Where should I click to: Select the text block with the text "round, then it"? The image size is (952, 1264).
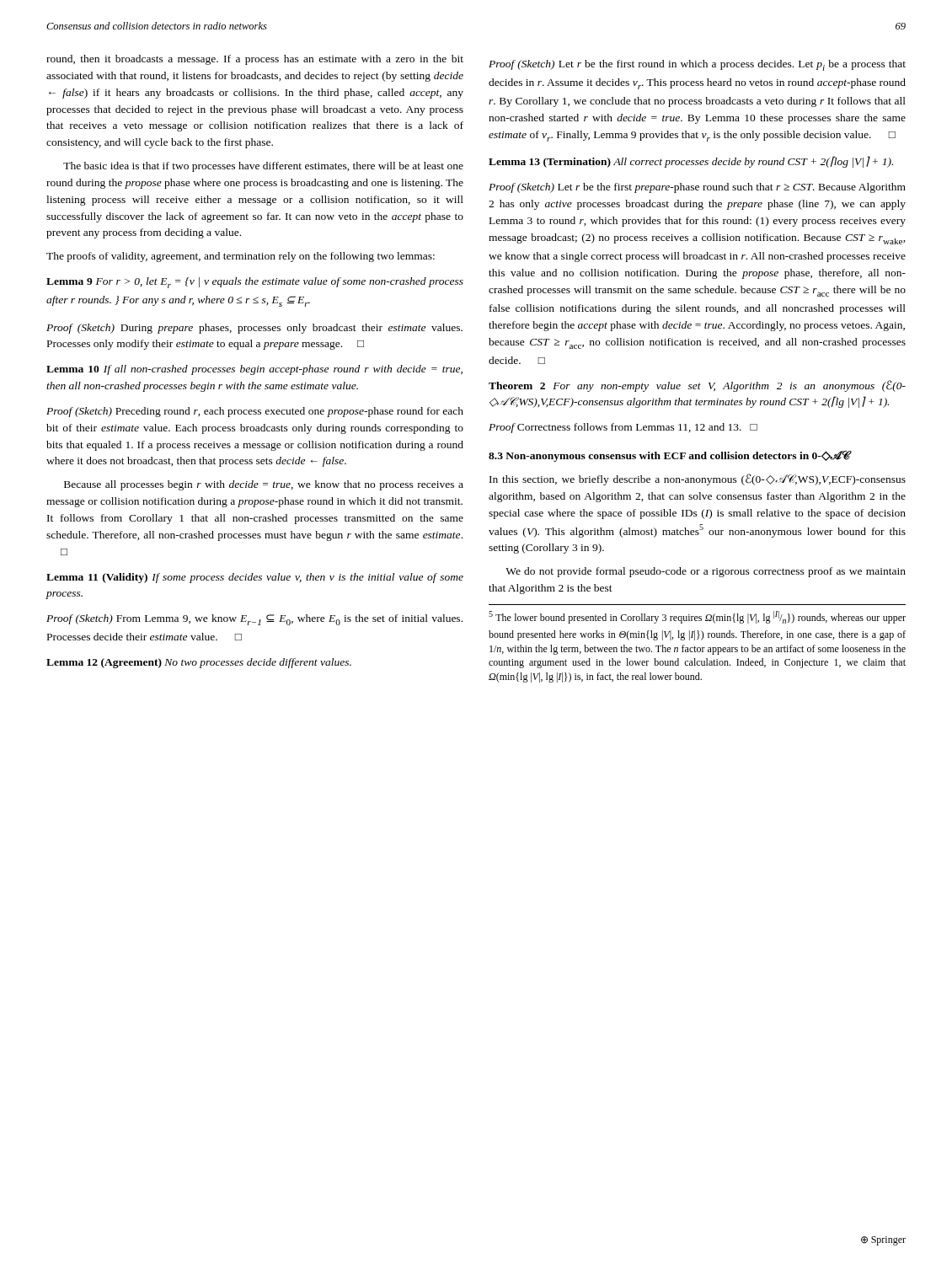(255, 101)
